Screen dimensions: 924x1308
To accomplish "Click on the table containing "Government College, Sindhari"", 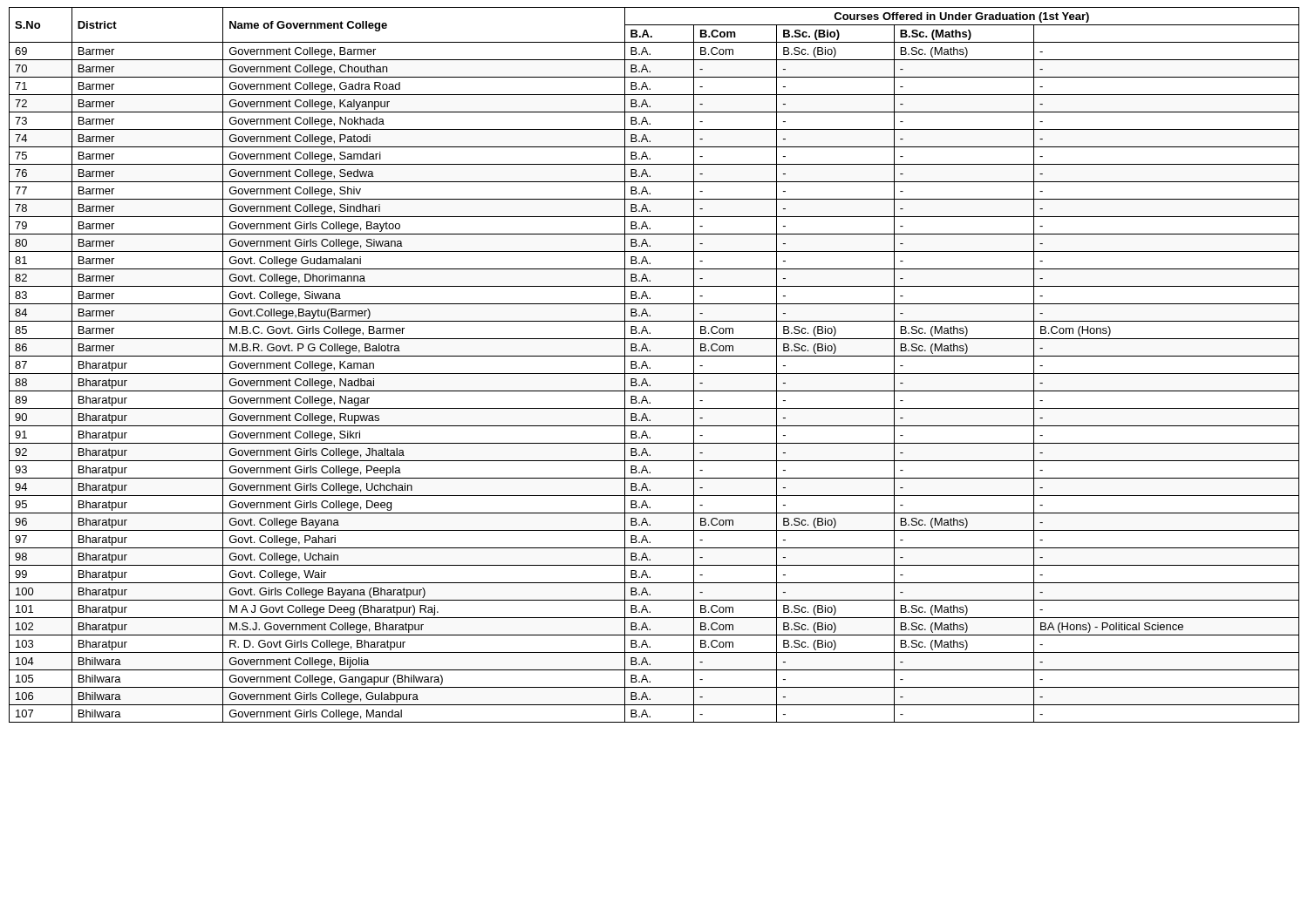I will pyautogui.click(x=654, y=365).
